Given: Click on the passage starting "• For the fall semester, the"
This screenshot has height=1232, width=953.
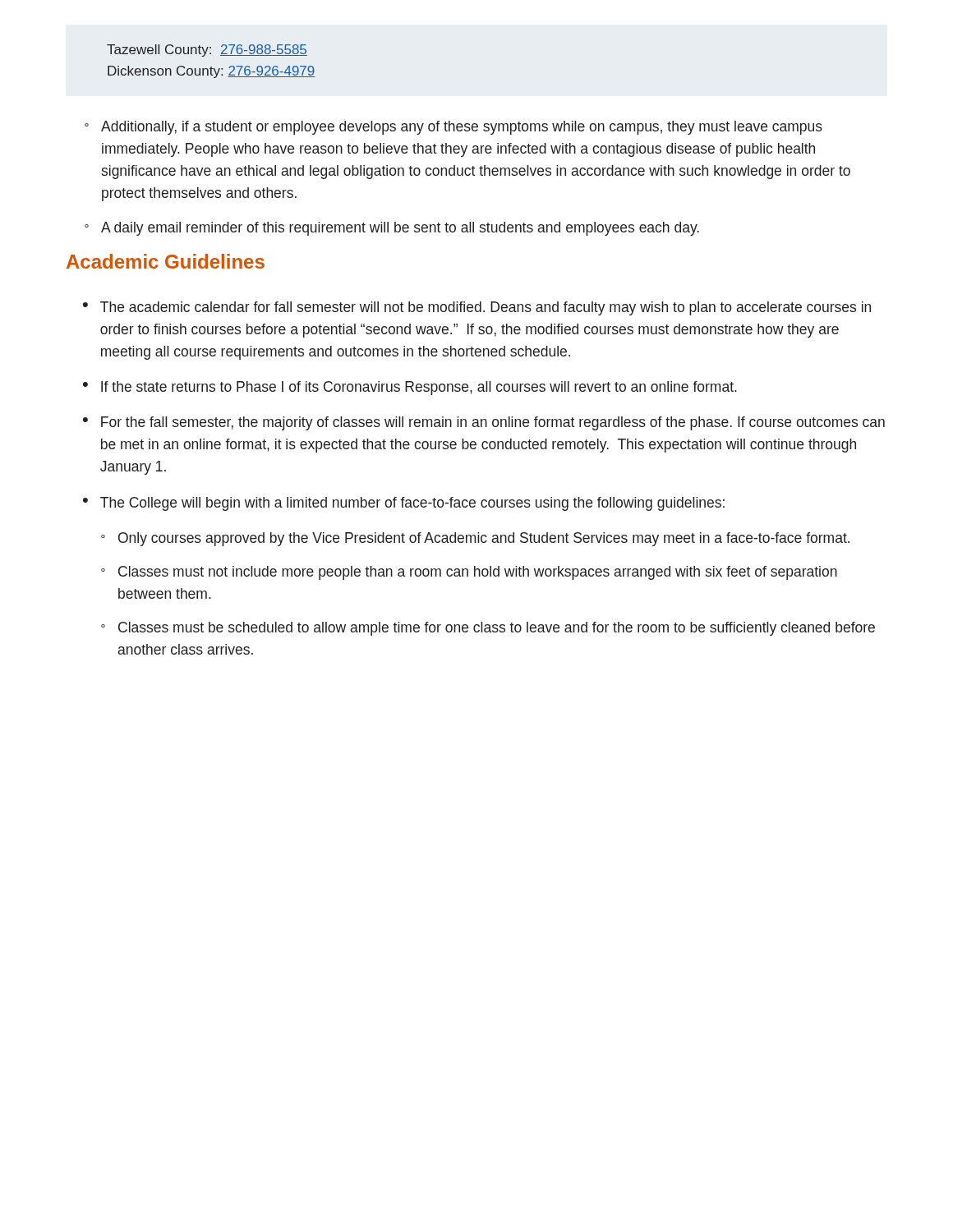Looking at the screenshot, I should tap(485, 445).
